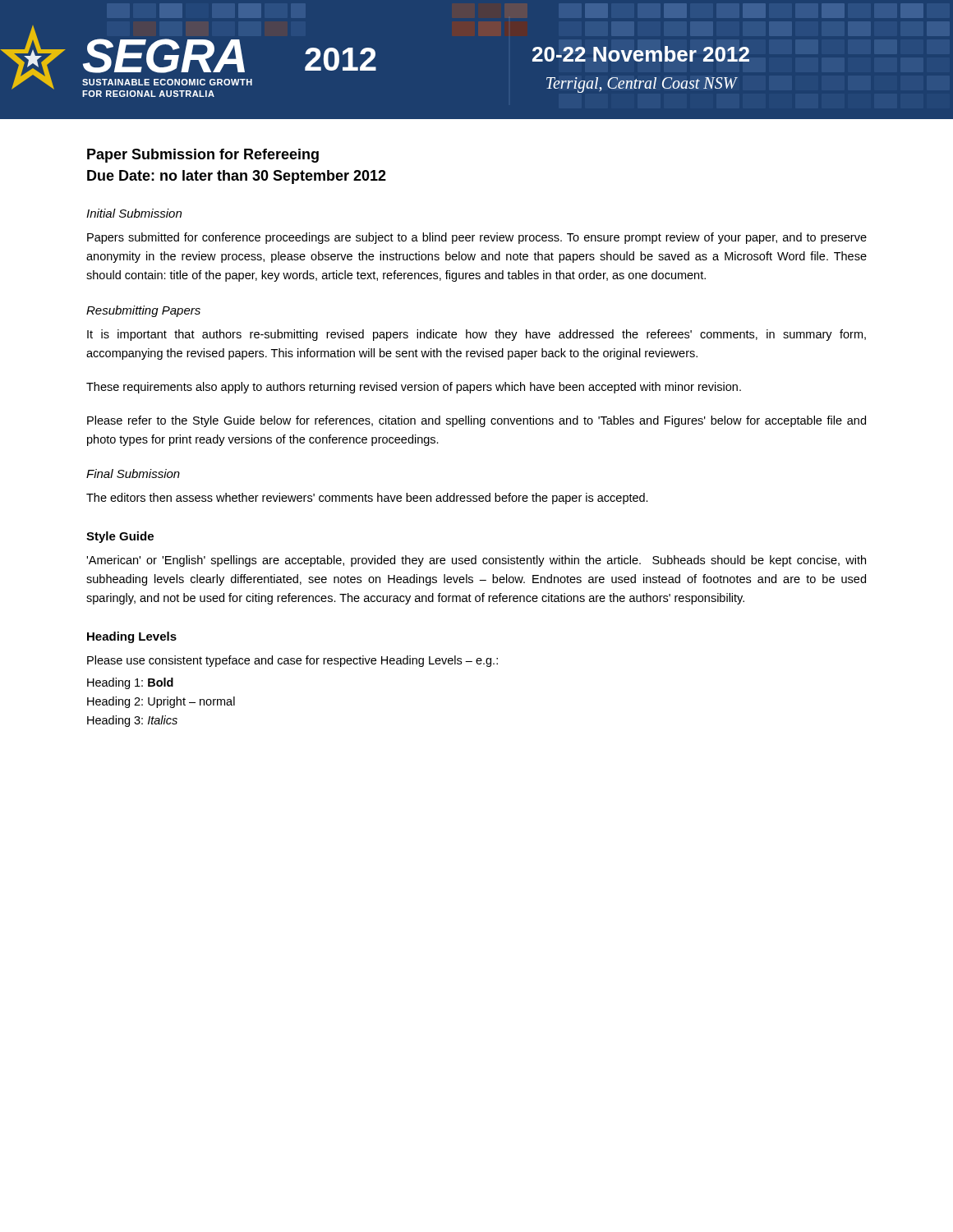The width and height of the screenshot is (953, 1232).
Task: Select the logo
Action: point(476,60)
